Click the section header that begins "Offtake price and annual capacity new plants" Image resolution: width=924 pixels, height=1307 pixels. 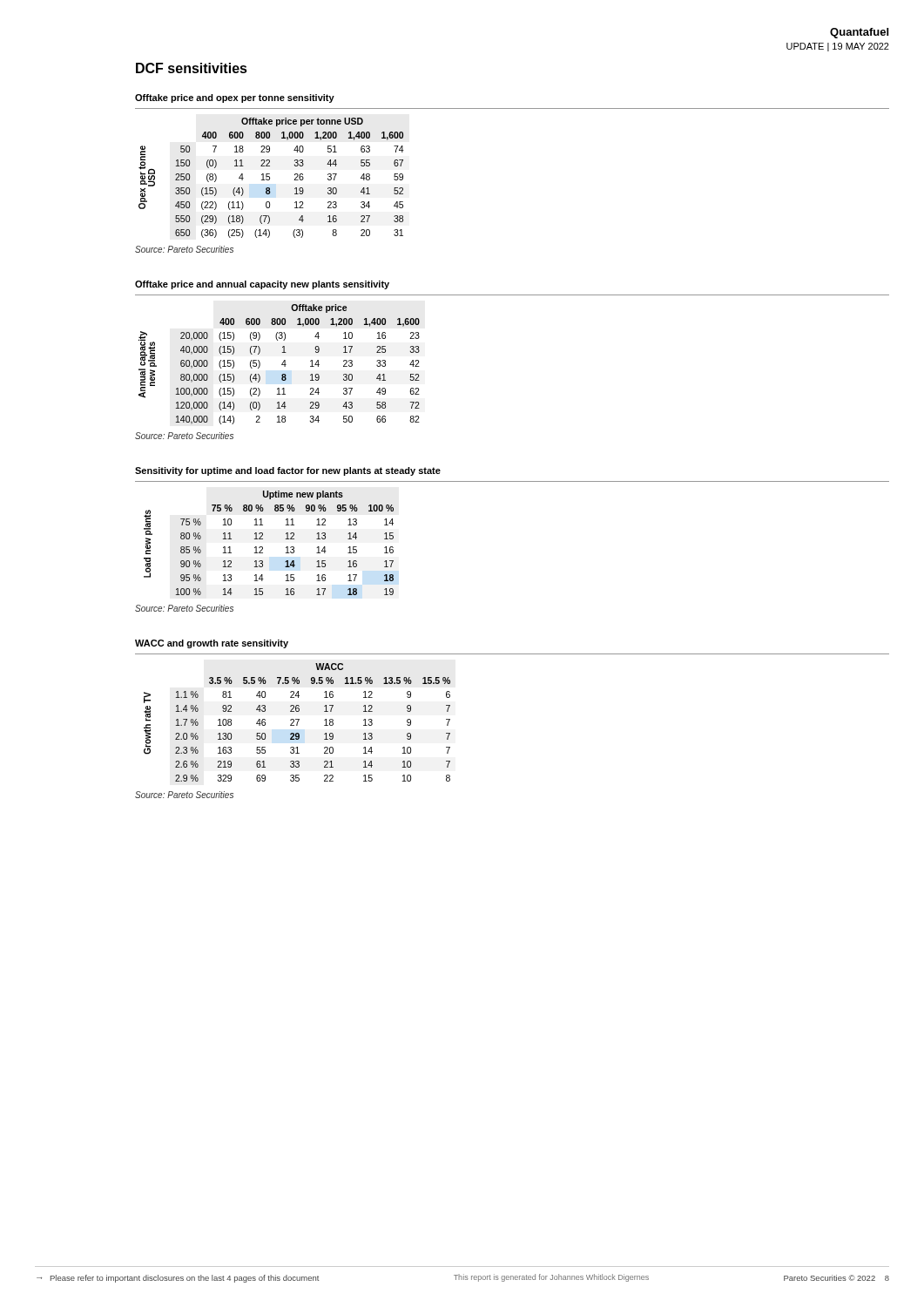coord(262,284)
